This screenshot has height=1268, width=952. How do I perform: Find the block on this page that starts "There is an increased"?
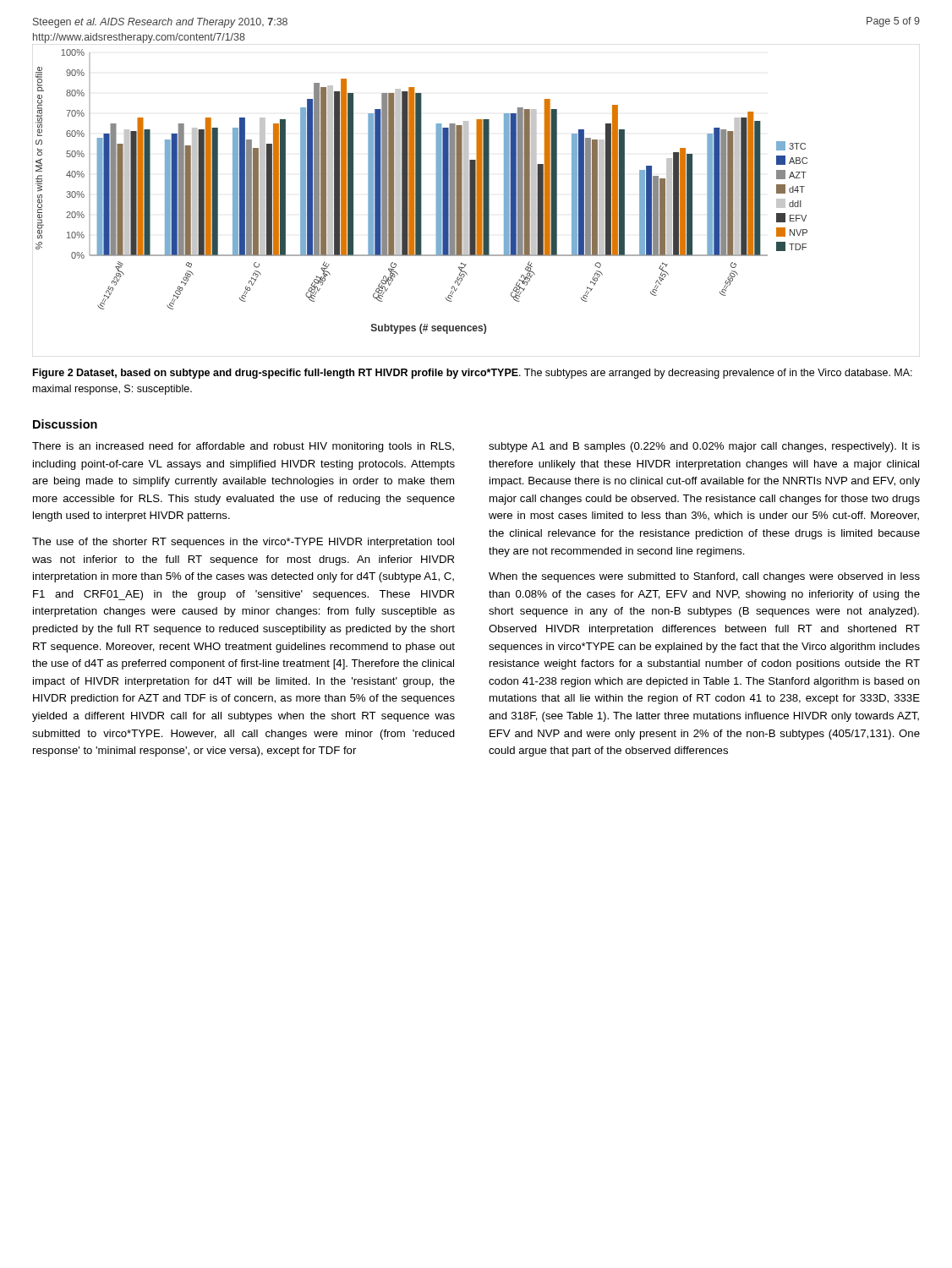243,599
